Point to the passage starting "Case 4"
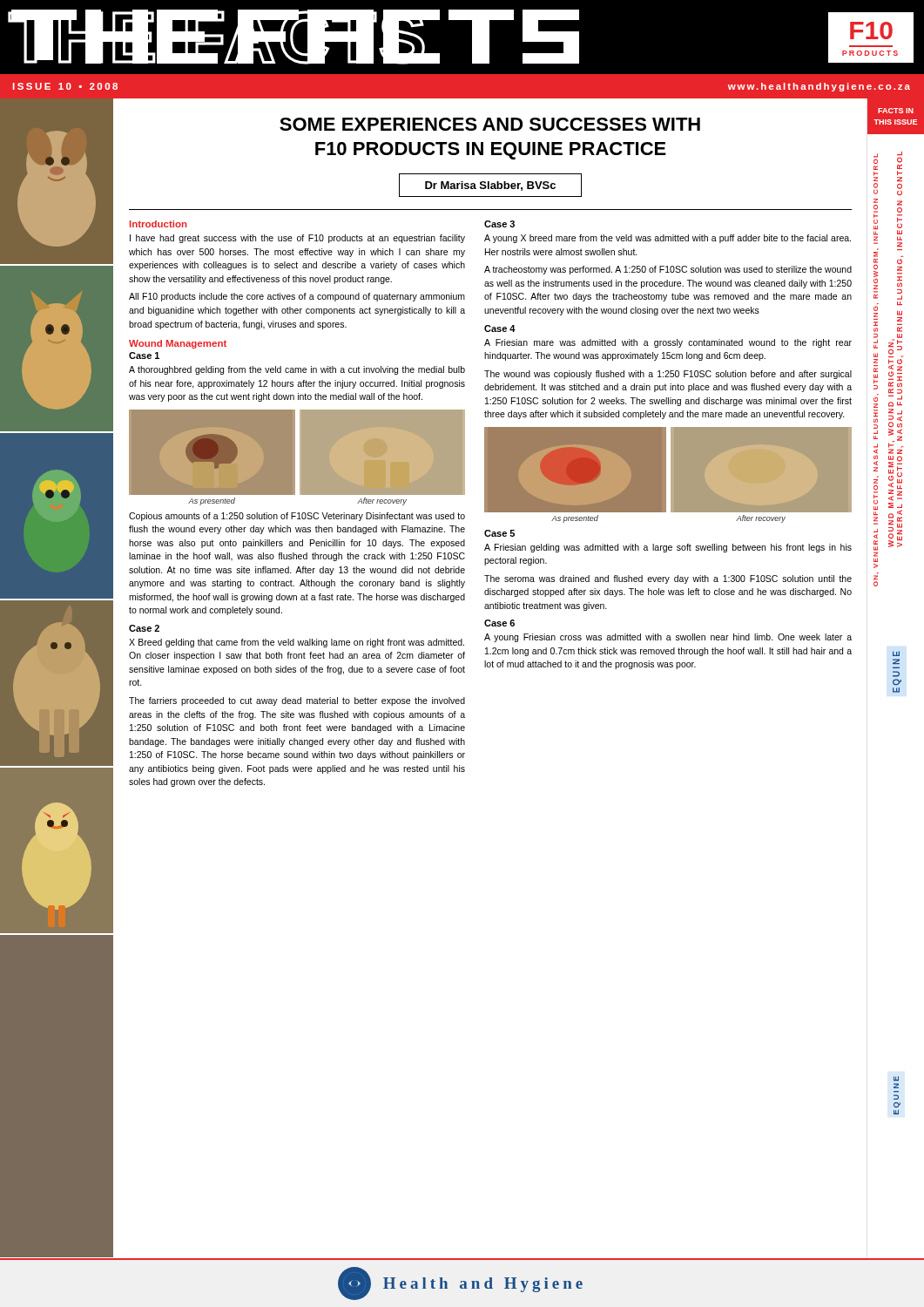This screenshot has width=924, height=1307. (x=500, y=328)
